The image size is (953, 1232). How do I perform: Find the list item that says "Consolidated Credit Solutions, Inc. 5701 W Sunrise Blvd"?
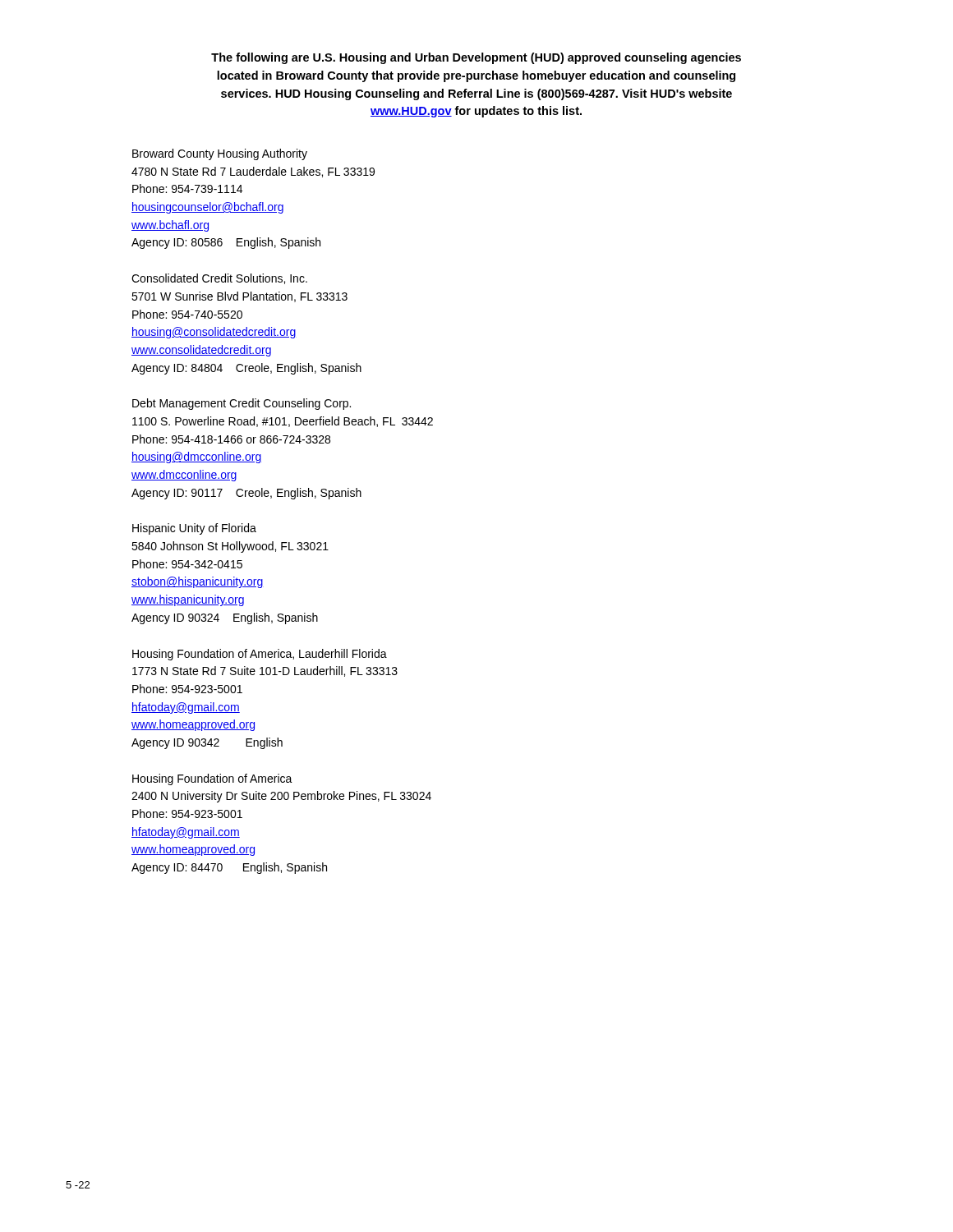247,323
